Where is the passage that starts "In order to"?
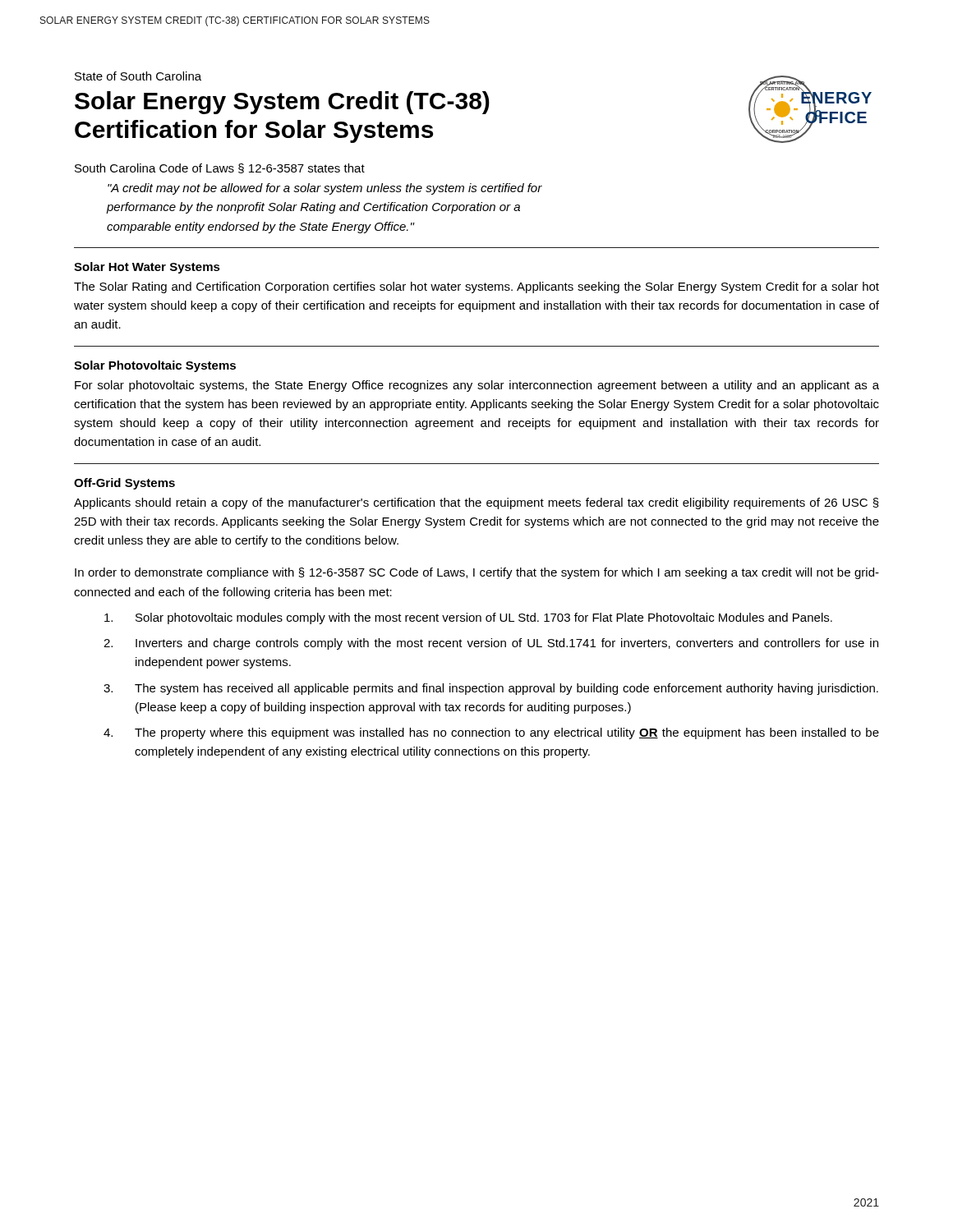This screenshot has height=1232, width=953. (x=476, y=582)
